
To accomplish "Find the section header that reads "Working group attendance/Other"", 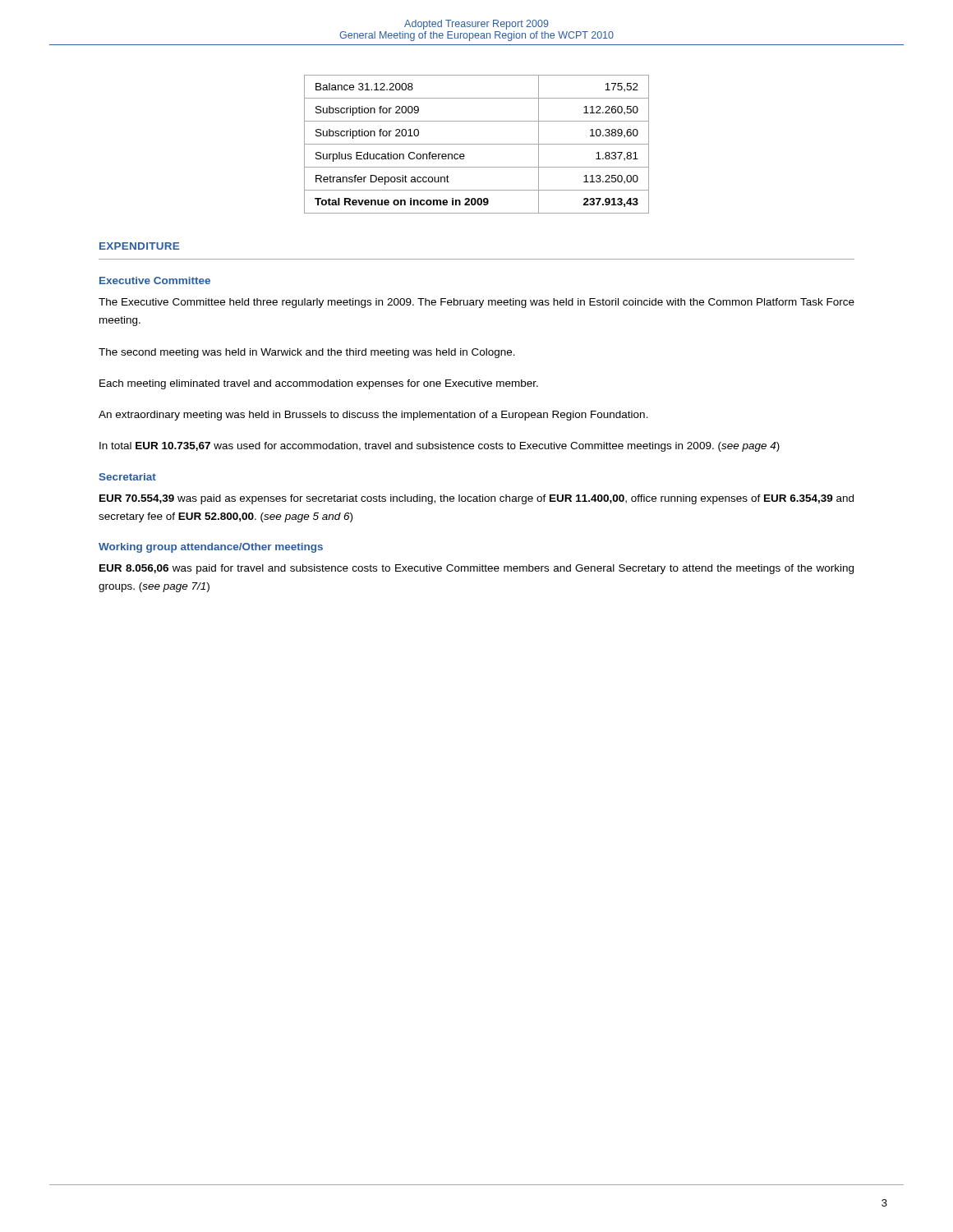I will click(x=211, y=547).
